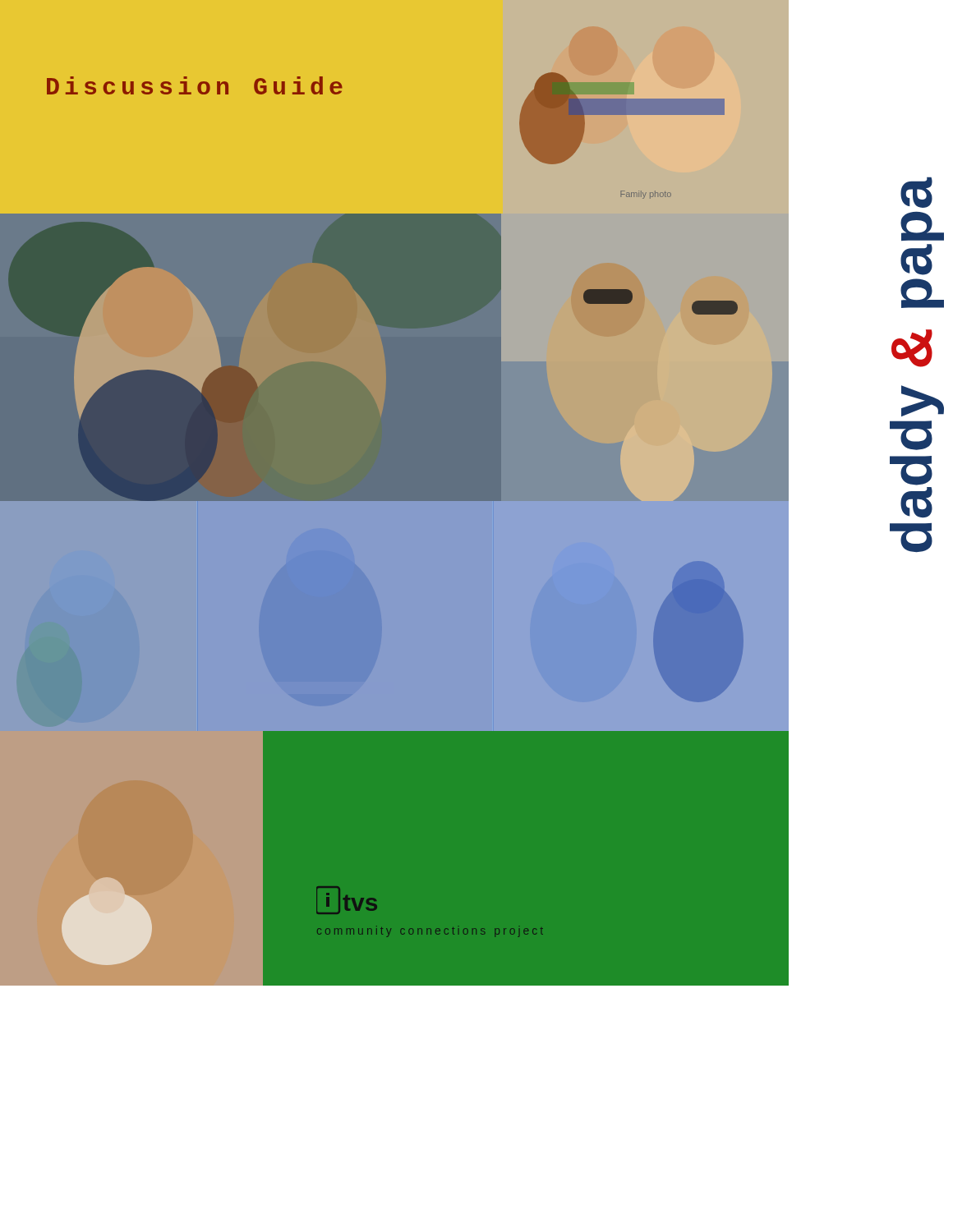This screenshot has width=953, height=1232.
Task: Locate the element starting "Discussion Guide"
Action: point(196,88)
